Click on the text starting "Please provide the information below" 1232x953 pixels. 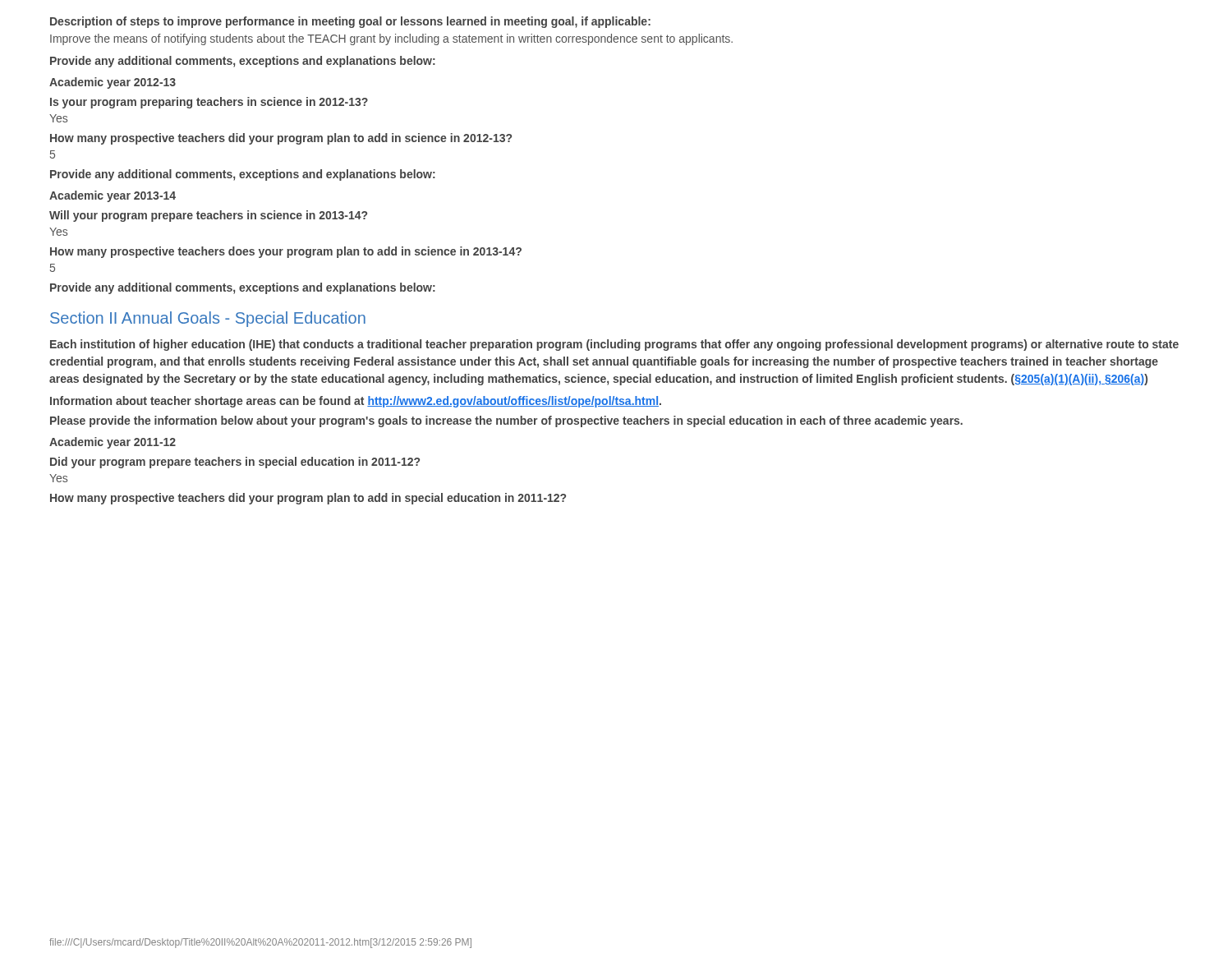506,420
